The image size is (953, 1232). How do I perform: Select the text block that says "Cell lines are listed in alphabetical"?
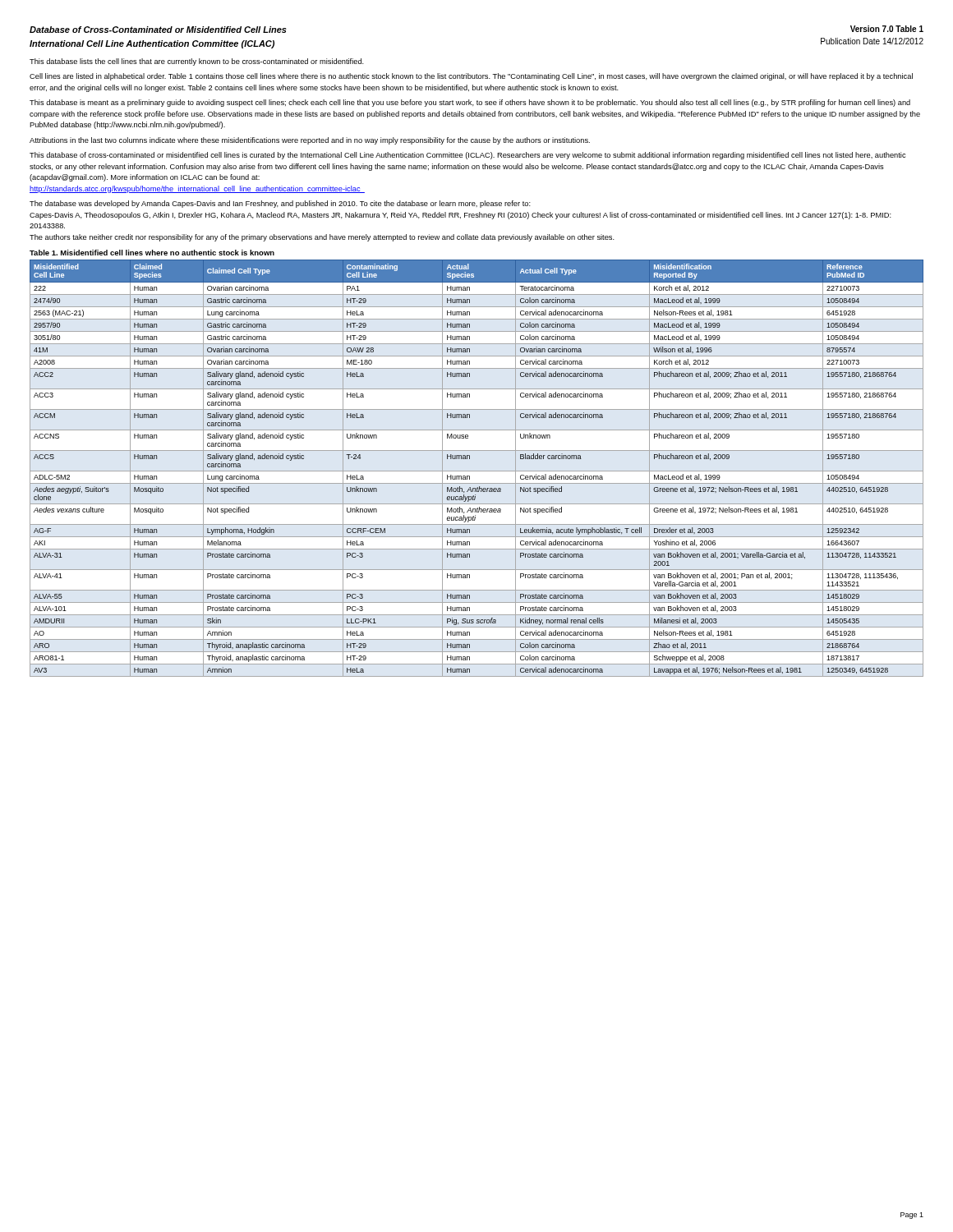(471, 82)
